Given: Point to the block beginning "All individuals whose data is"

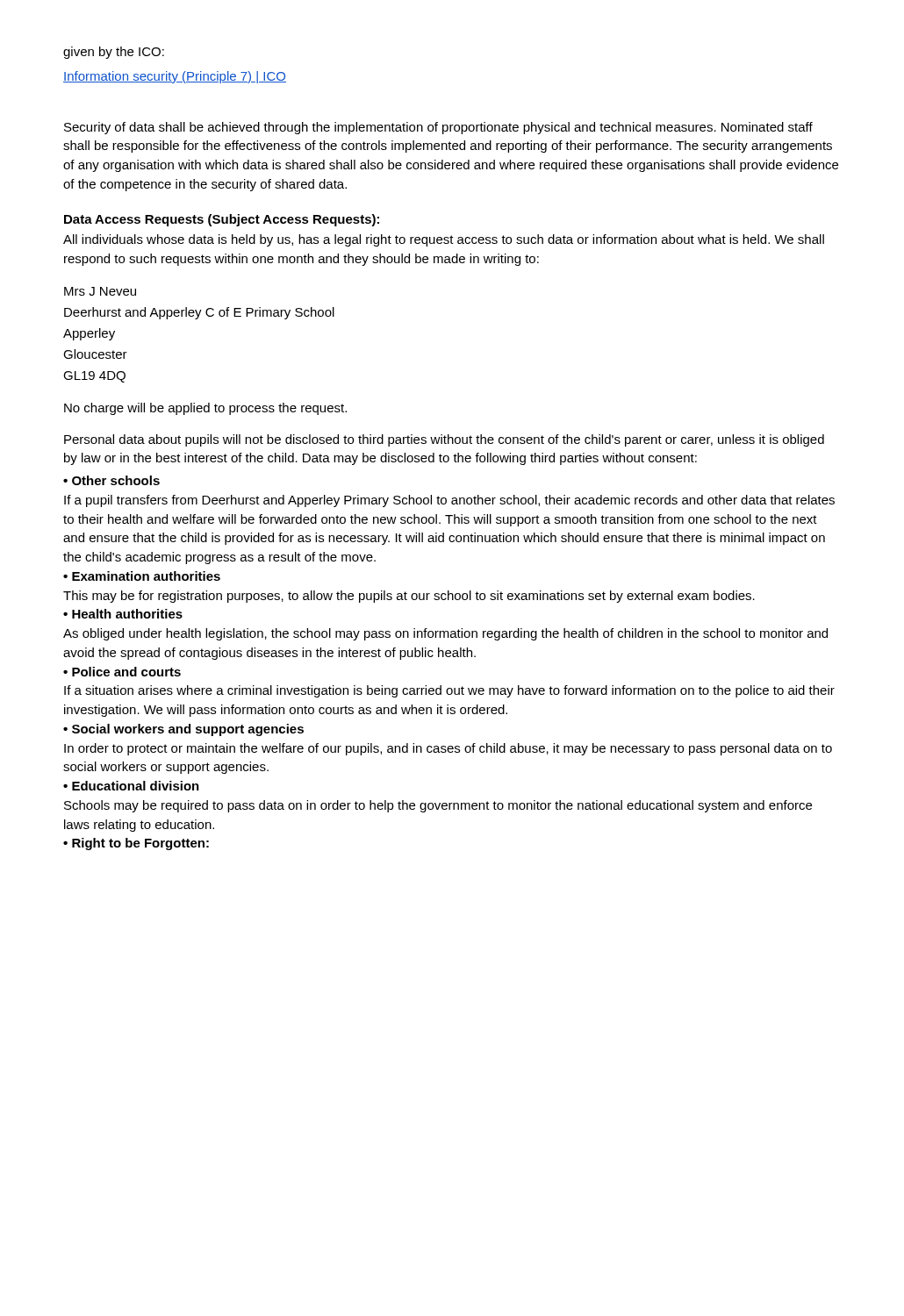Looking at the screenshot, I should pyautogui.click(x=444, y=249).
